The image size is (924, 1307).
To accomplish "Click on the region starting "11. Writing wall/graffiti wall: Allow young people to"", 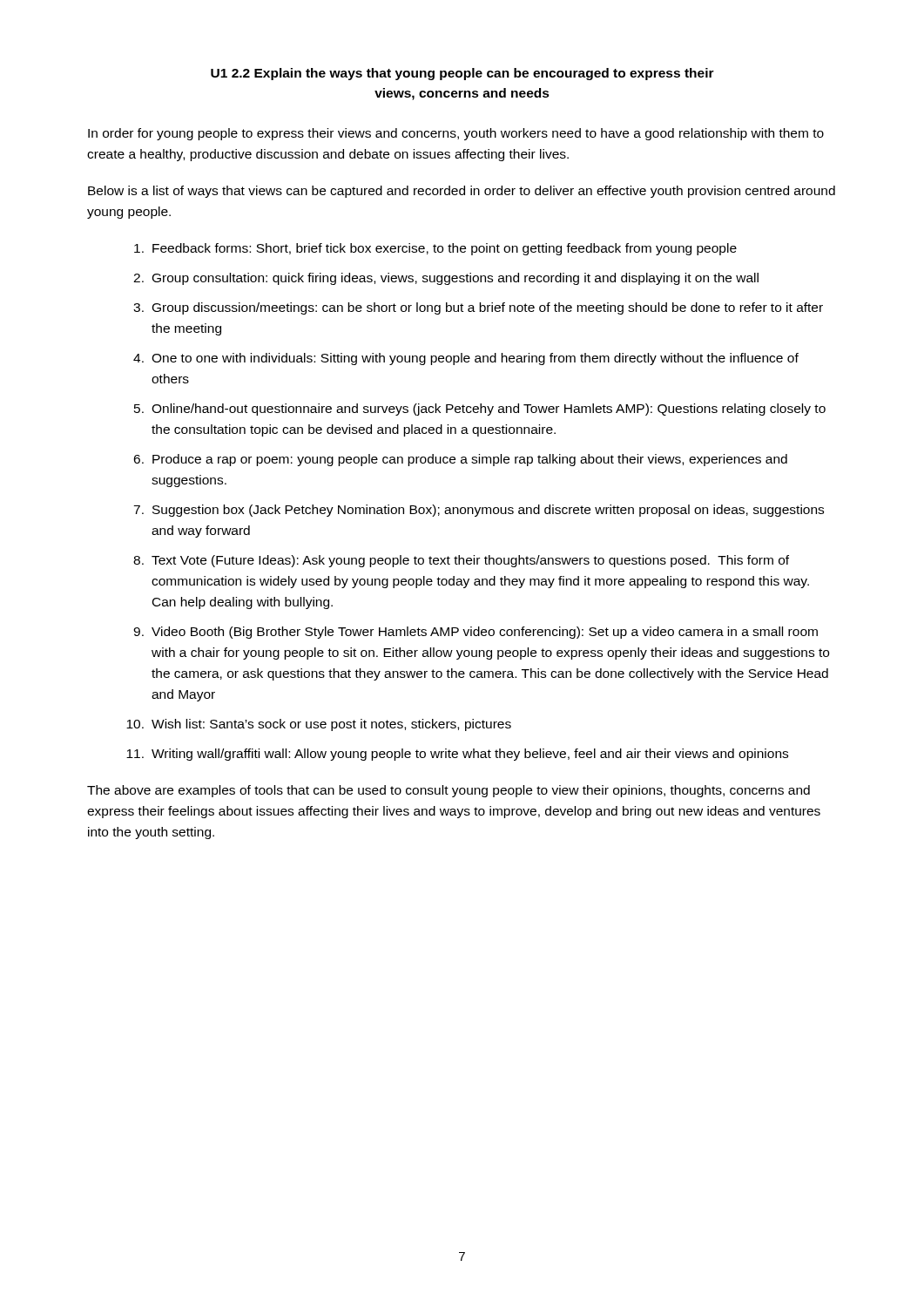I will pyautogui.click(x=475, y=754).
